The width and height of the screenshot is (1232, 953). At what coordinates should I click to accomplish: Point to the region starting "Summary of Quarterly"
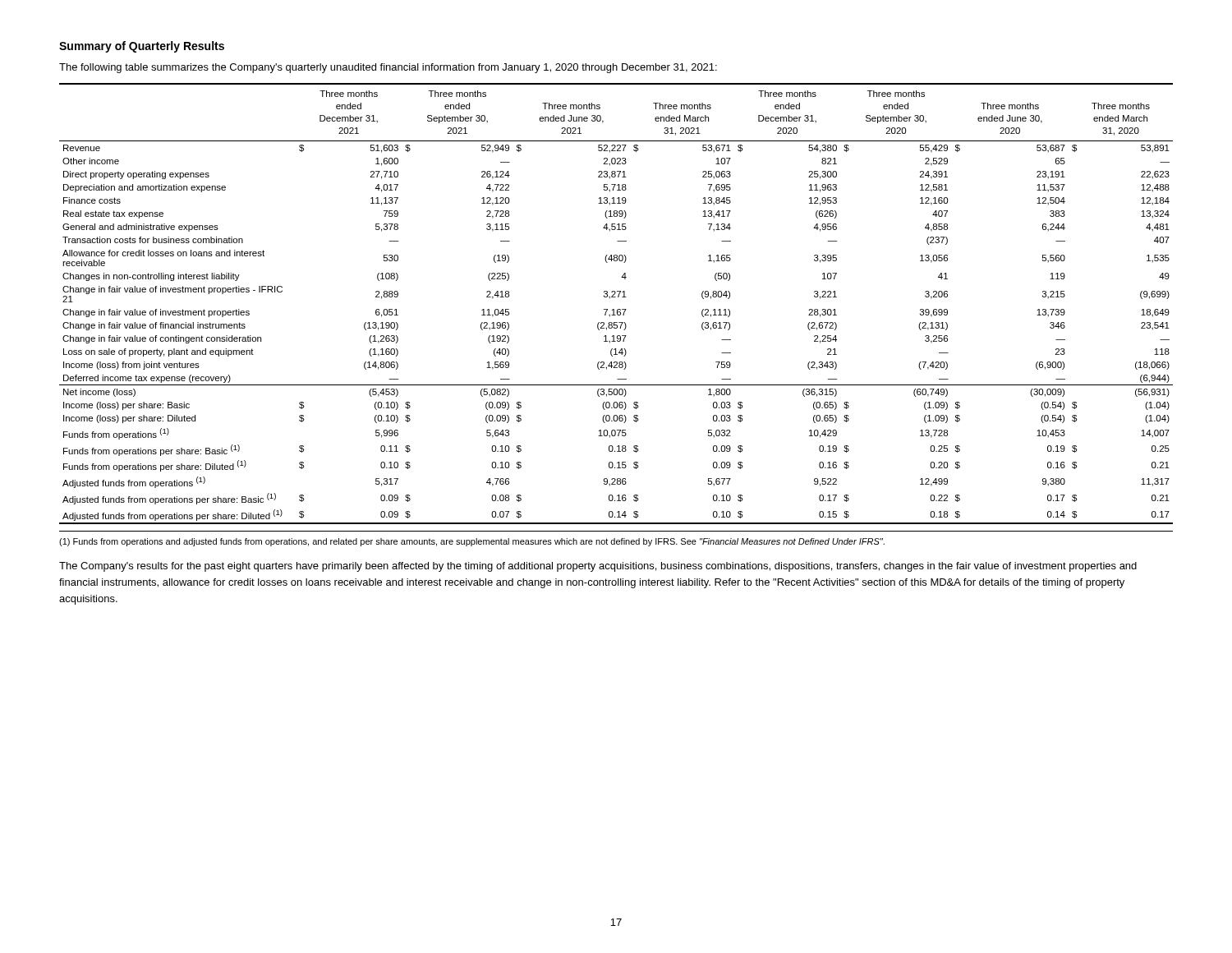click(142, 46)
